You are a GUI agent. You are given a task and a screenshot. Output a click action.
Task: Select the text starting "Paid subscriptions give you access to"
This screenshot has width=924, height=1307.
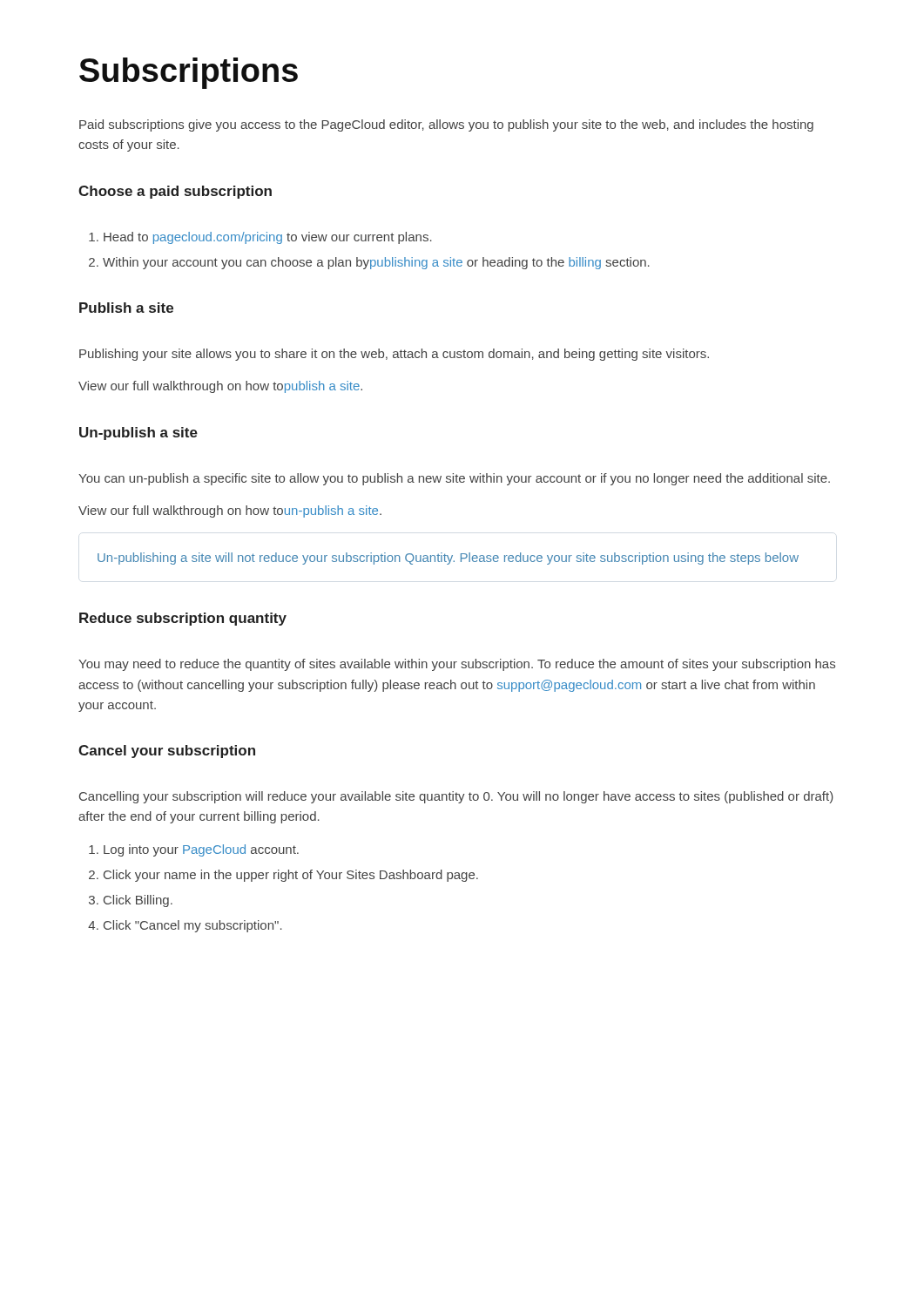point(458,134)
